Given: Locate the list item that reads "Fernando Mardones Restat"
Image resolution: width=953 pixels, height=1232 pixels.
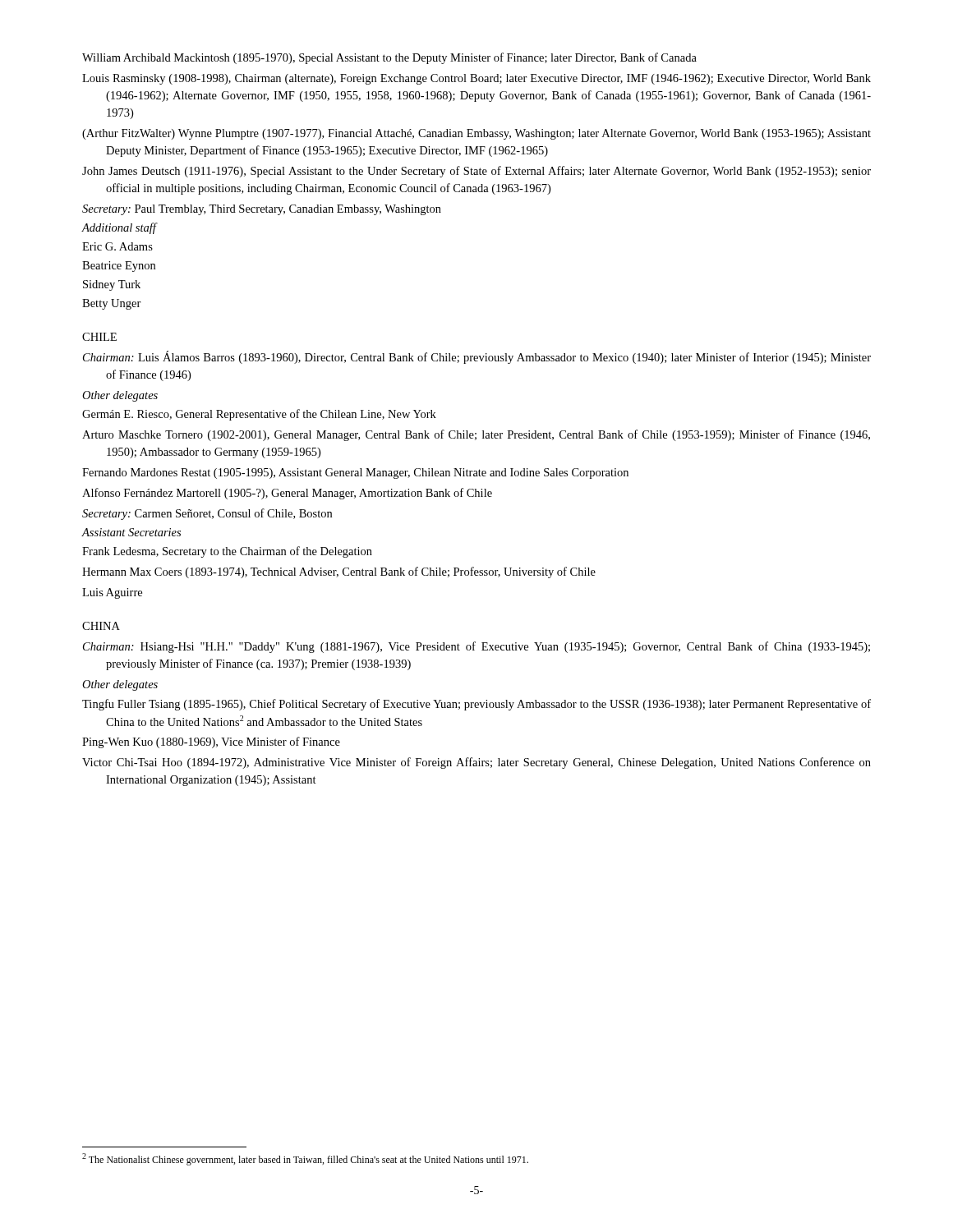Looking at the screenshot, I should click(356, 473).
